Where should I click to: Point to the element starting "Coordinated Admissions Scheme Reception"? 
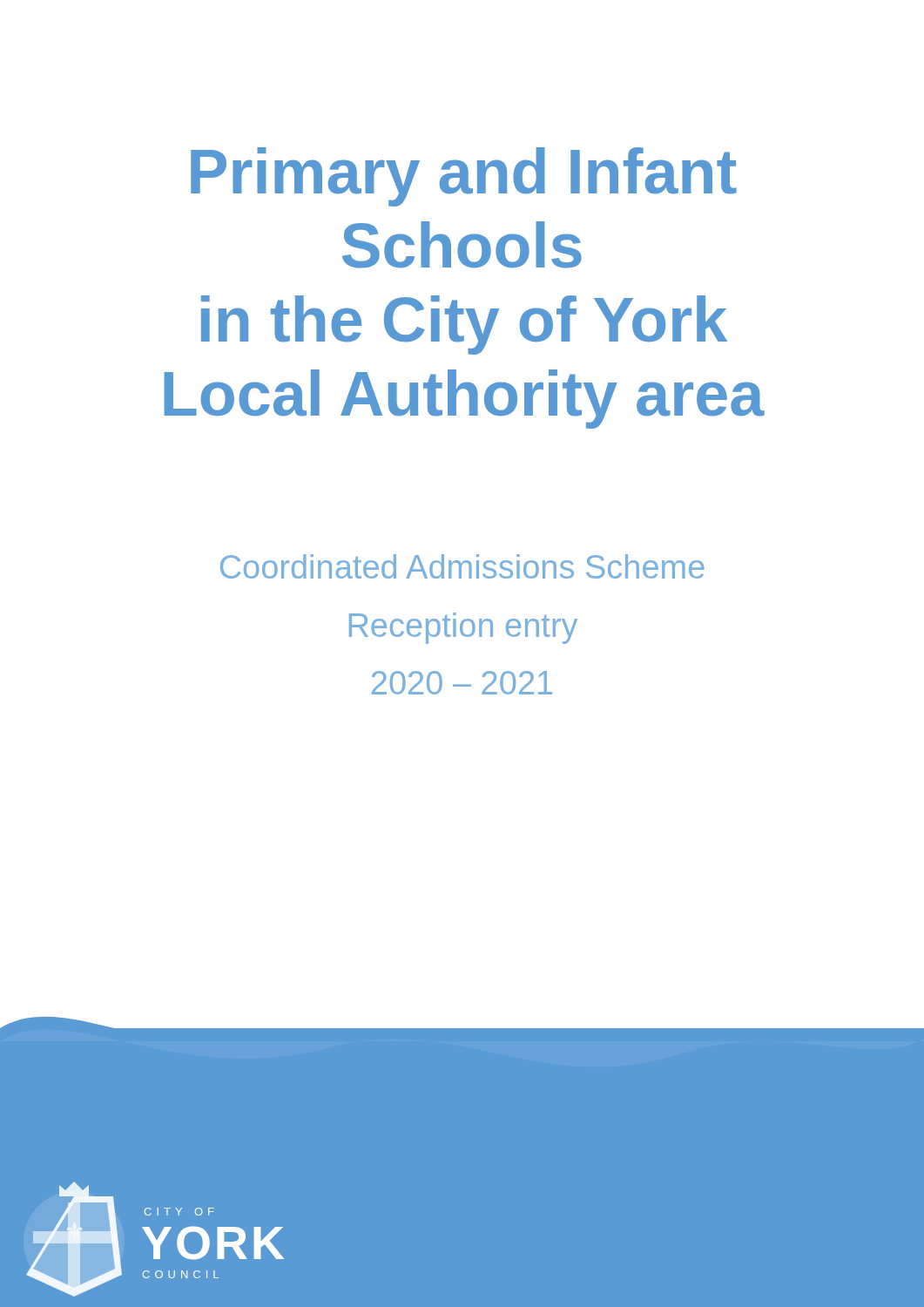462,625
